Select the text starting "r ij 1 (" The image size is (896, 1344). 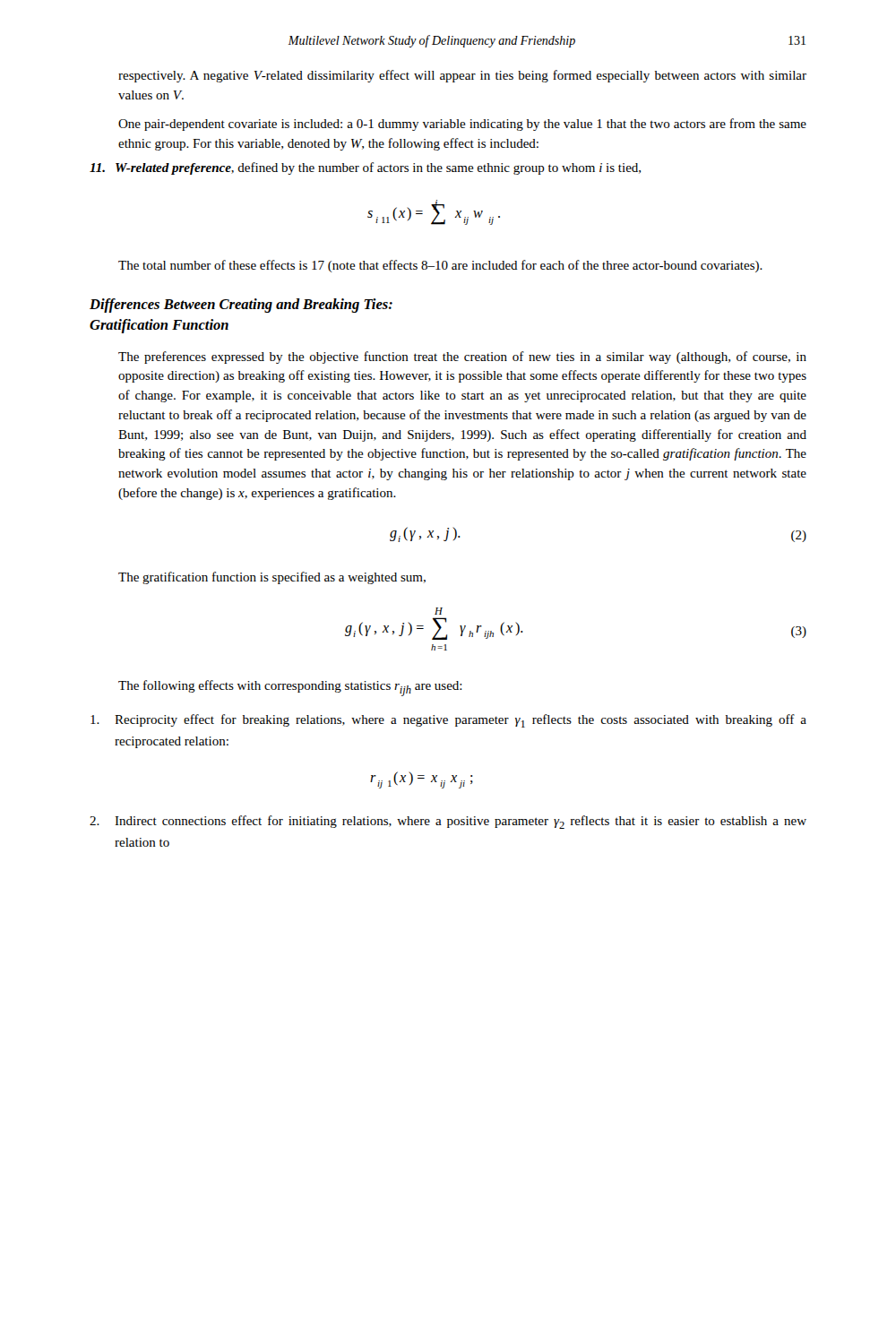click(x=448, y=778)
